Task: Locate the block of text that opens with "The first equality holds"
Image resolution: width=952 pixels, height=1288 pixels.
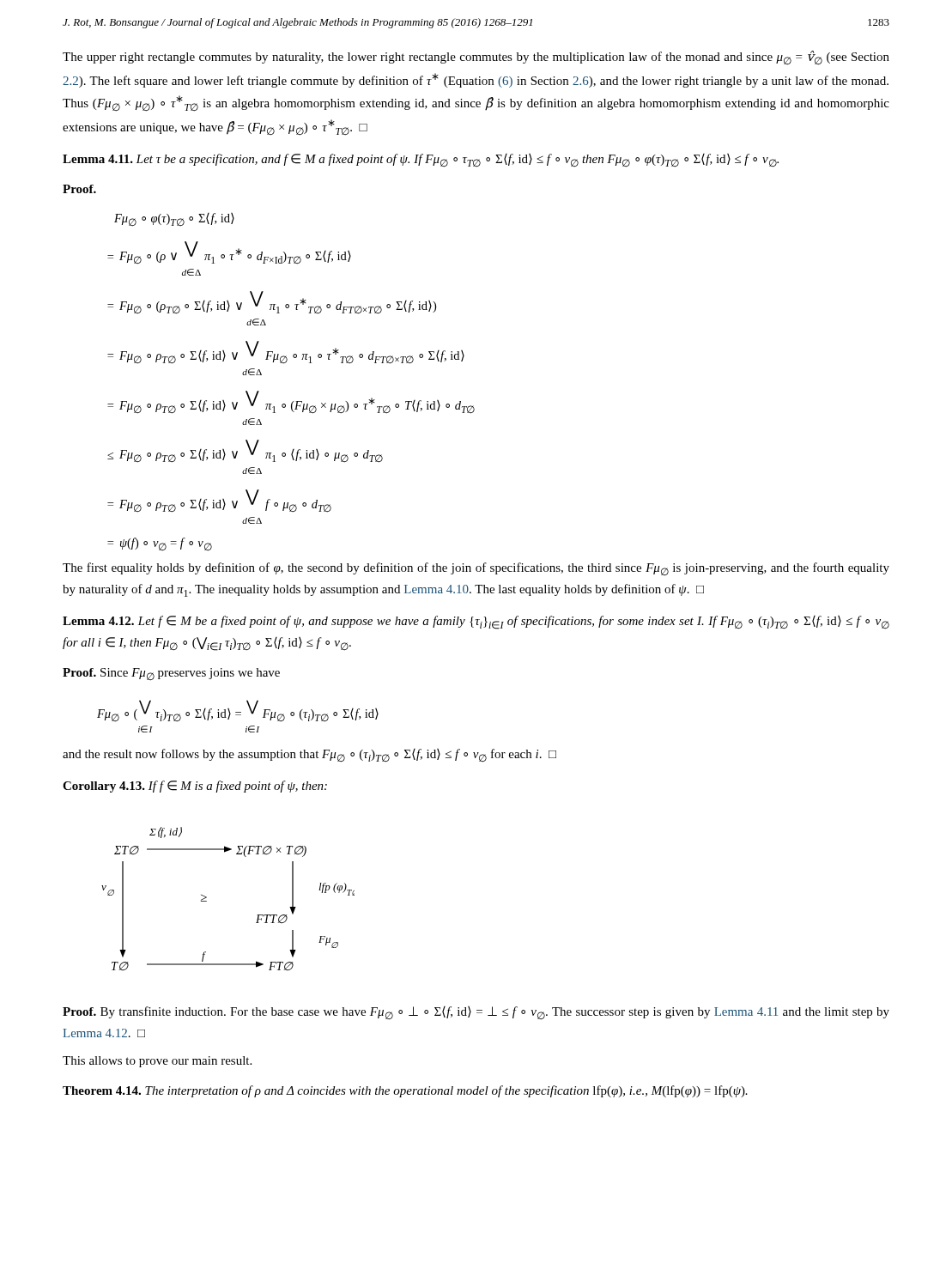Action: coord(476,580)
